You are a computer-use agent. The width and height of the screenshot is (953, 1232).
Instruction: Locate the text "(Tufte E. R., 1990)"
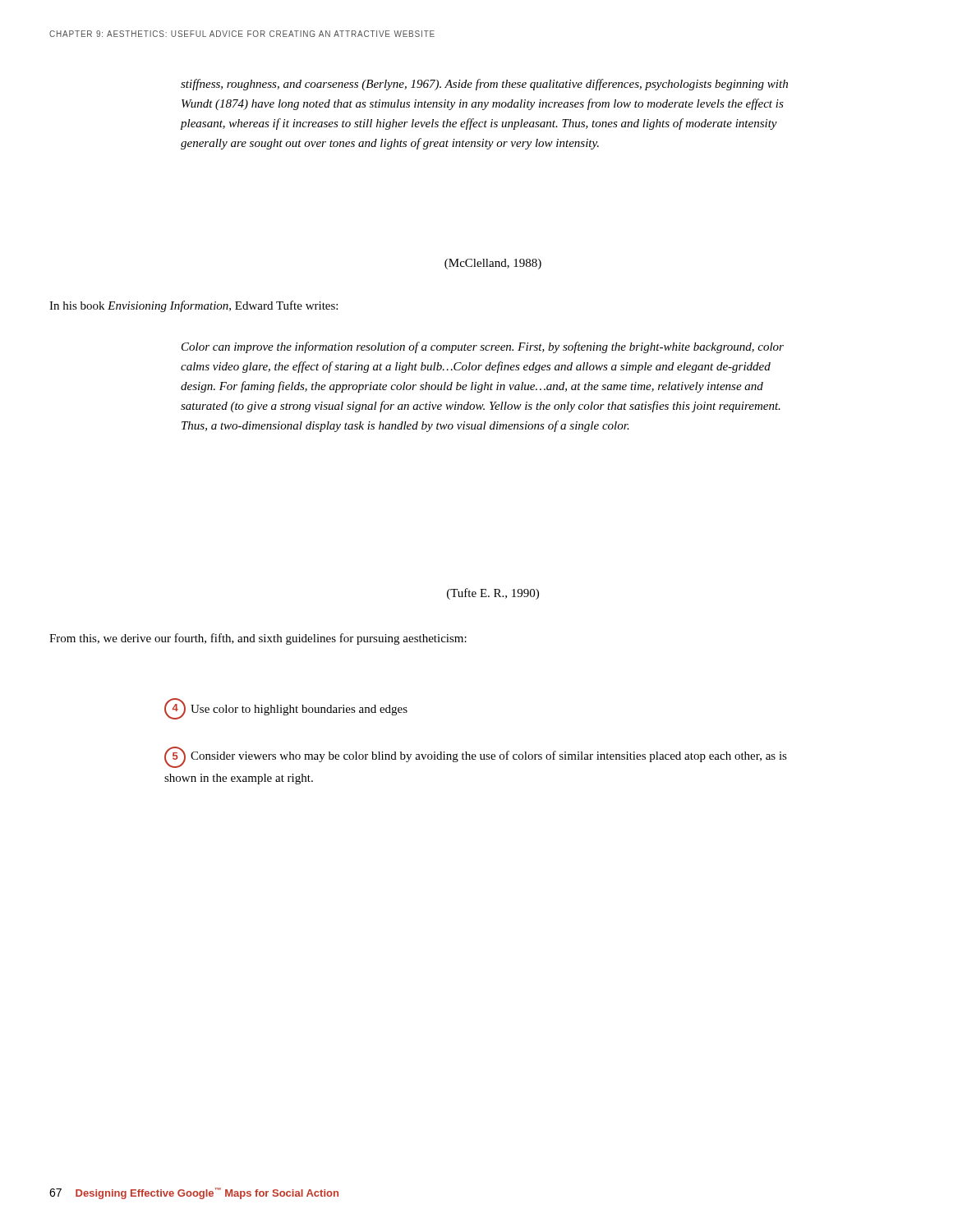coord(493,593)
